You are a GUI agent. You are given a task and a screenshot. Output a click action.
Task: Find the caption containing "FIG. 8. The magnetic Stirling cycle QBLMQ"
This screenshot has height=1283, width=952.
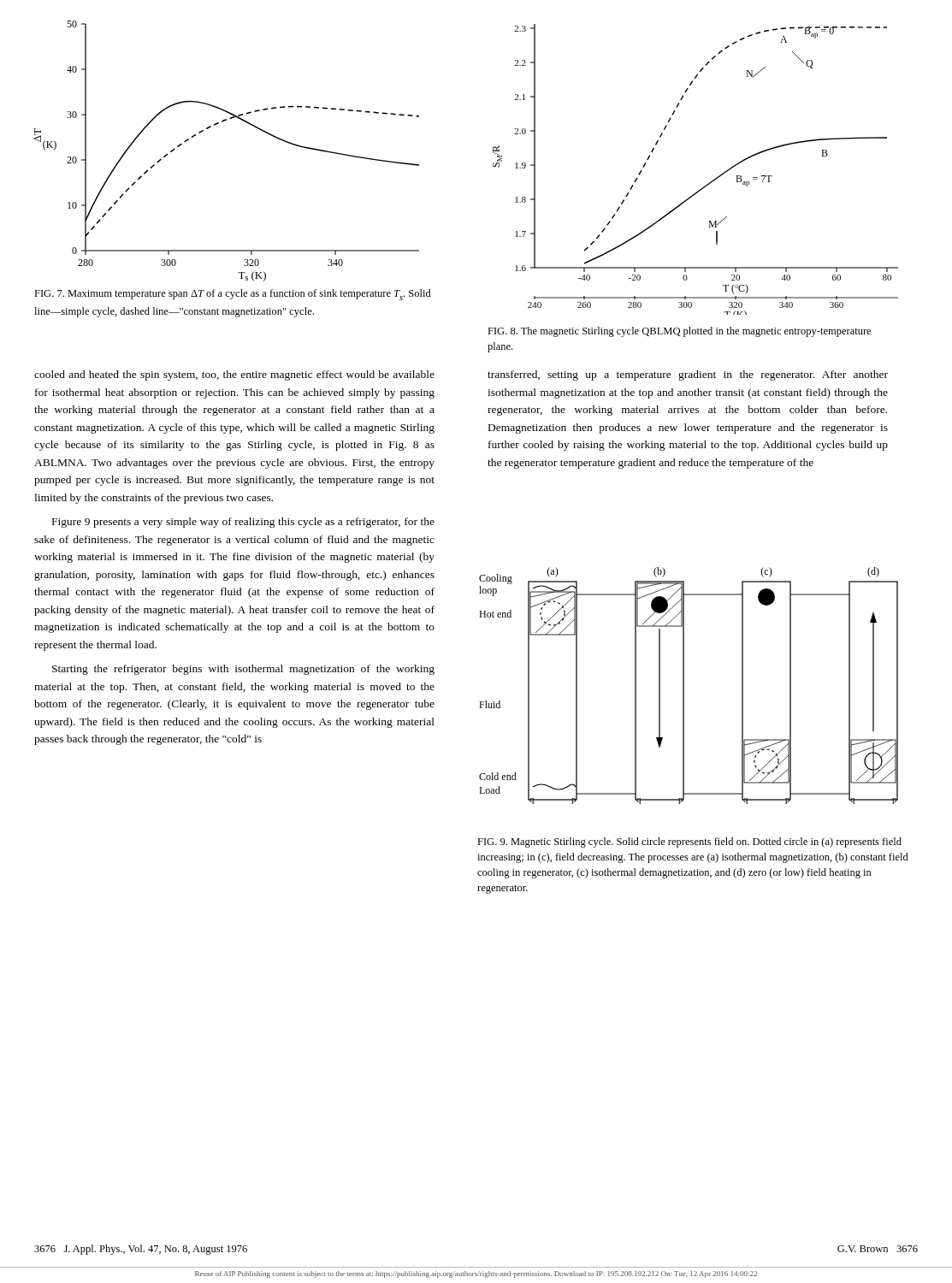679,339
